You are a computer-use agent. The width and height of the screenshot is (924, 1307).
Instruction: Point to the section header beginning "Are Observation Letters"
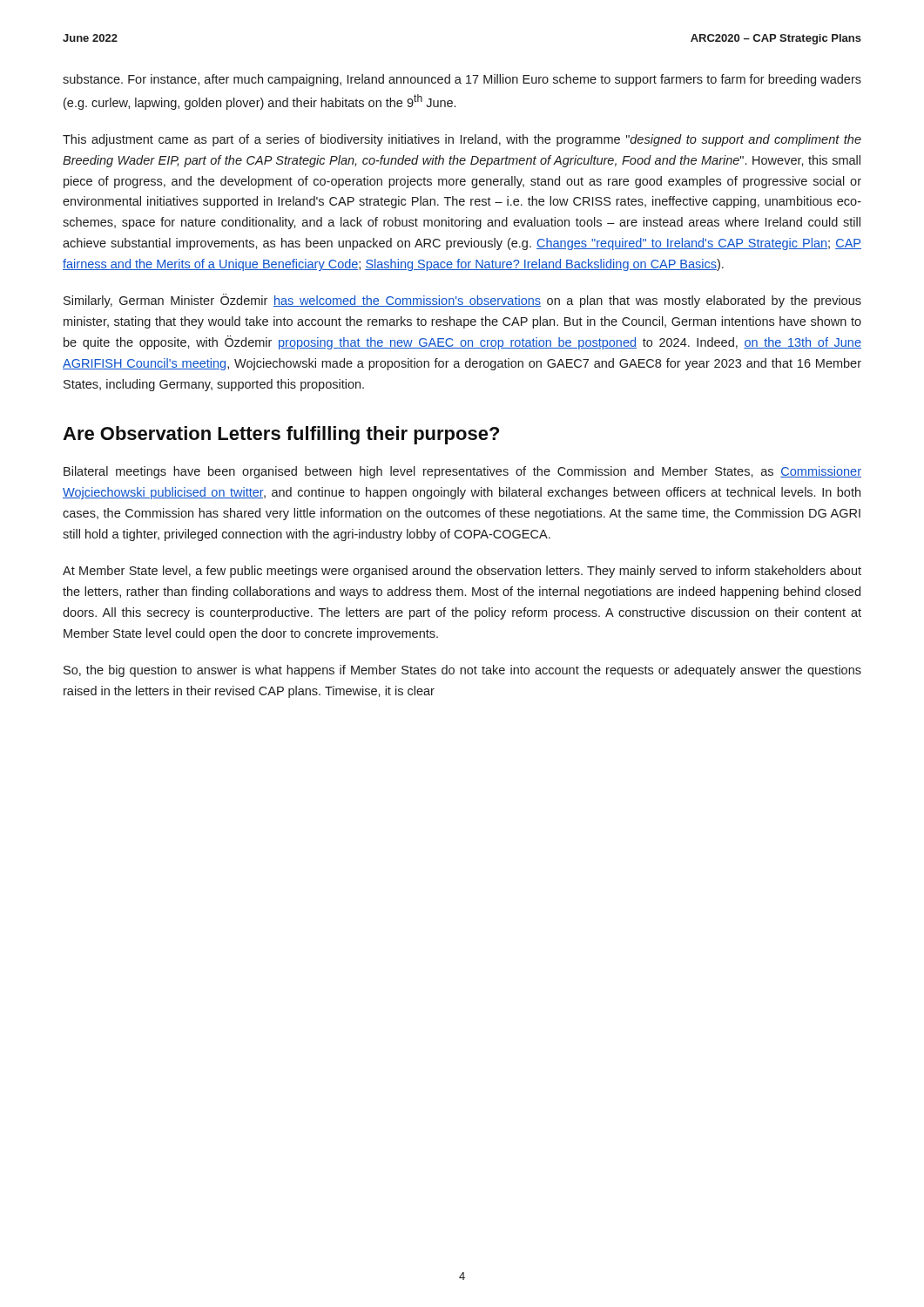click(x=281, y=433)
